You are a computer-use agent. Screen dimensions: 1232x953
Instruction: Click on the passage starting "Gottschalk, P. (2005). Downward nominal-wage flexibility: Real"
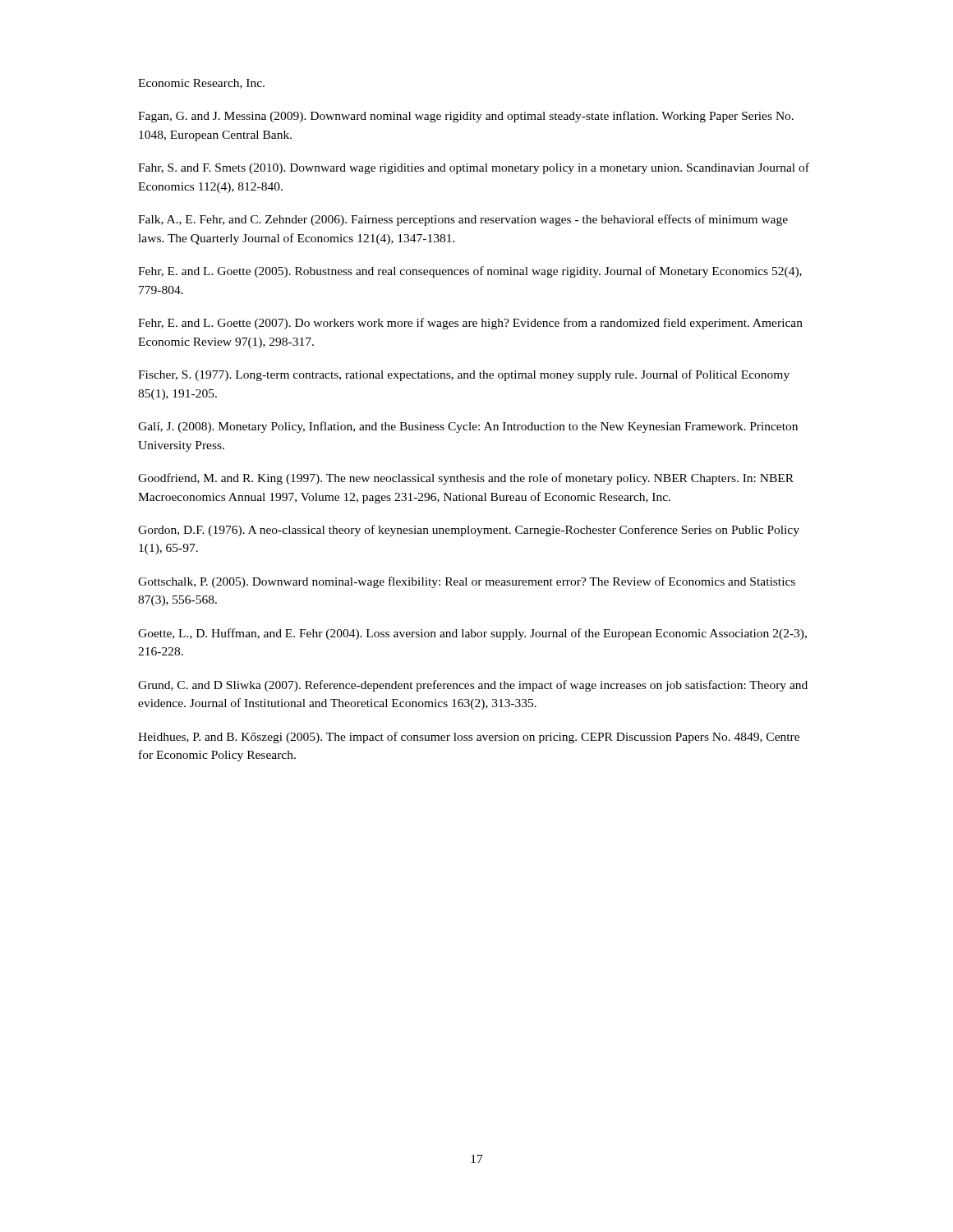tap(467, 590)
